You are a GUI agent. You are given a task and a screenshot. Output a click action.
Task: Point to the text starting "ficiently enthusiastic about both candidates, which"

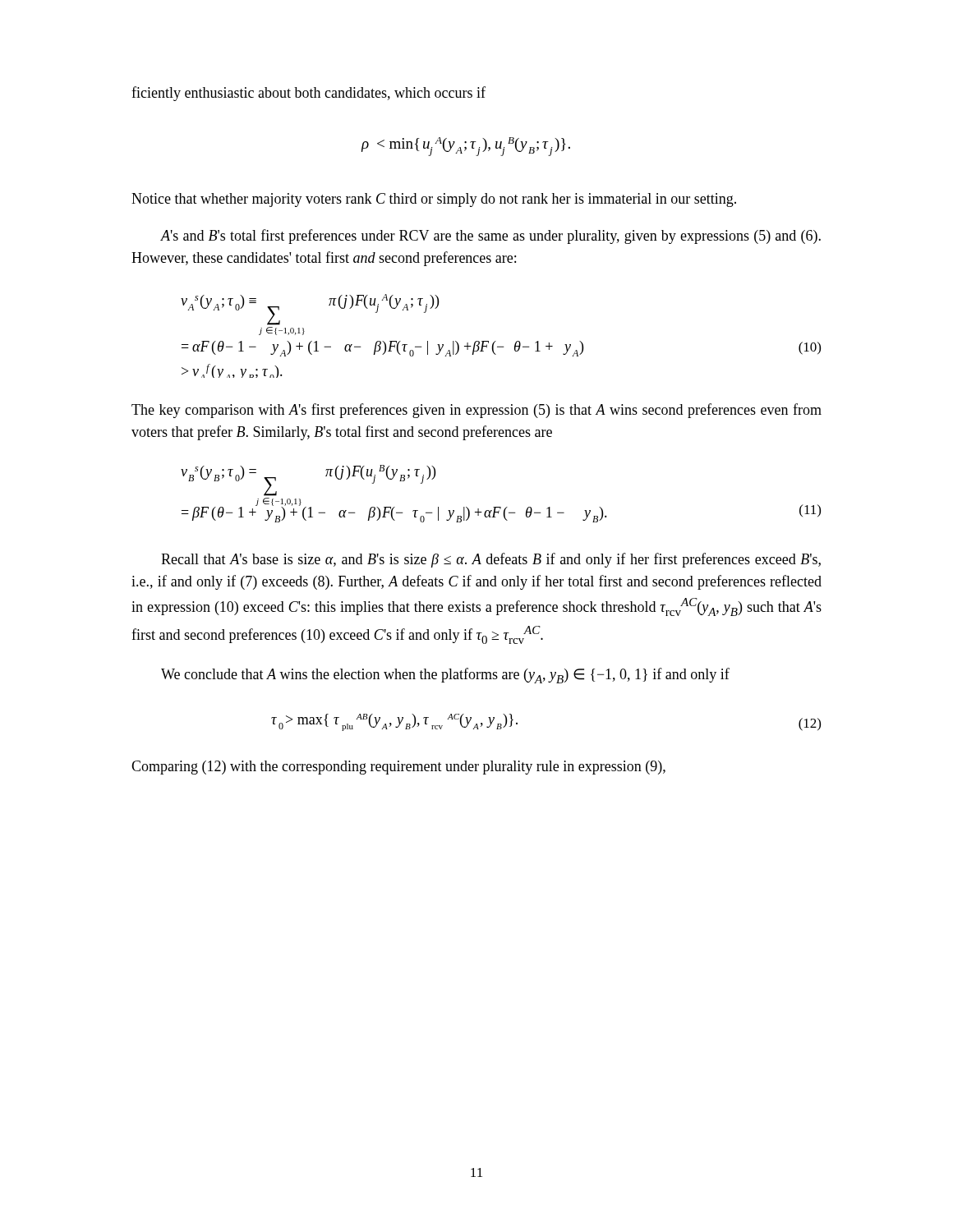pos(308,93)
